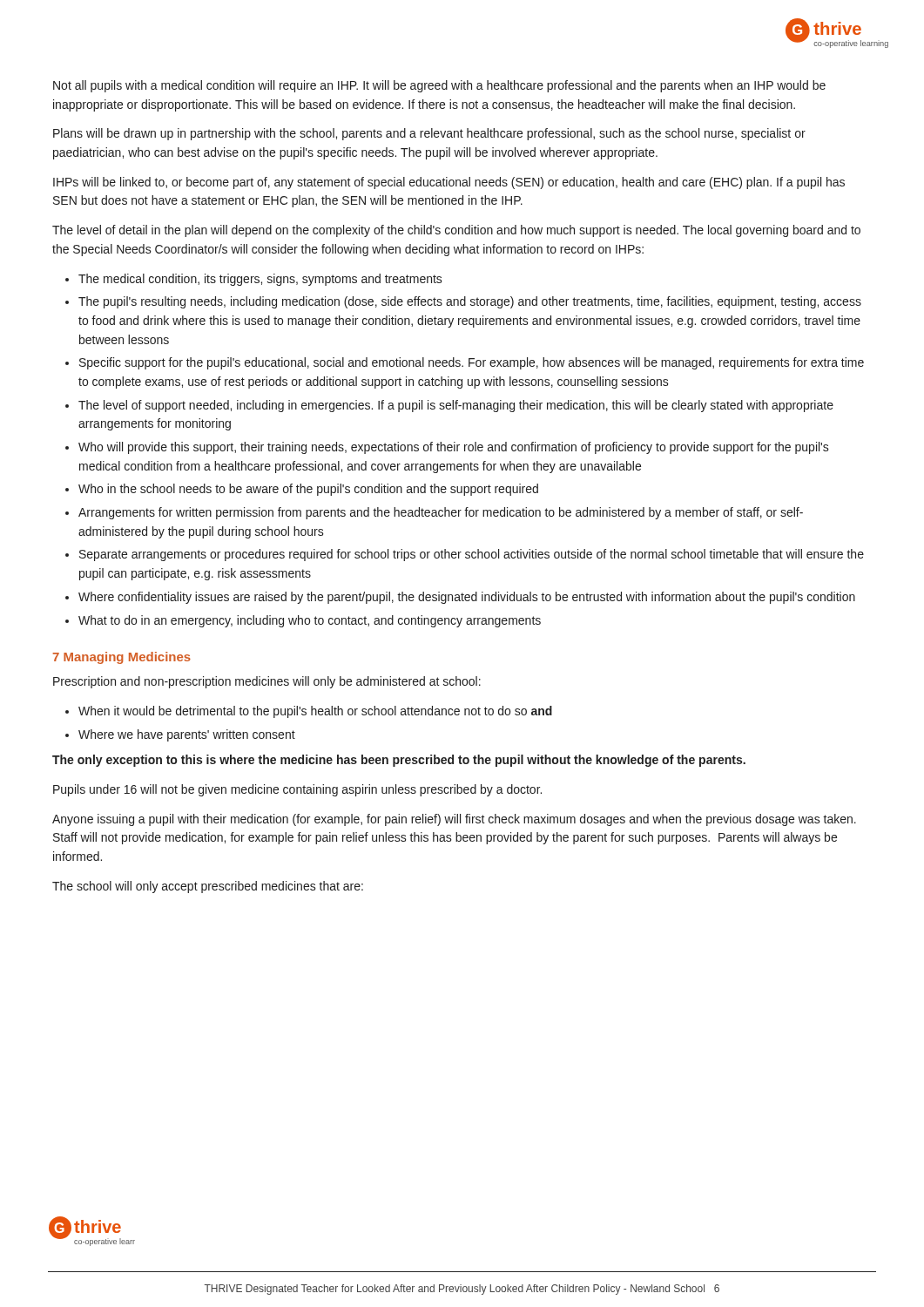Point to the block beginning "The medical condition, its triggers, signs,"
This screenshot has height=1307, width=924.
tap(260, 278)
